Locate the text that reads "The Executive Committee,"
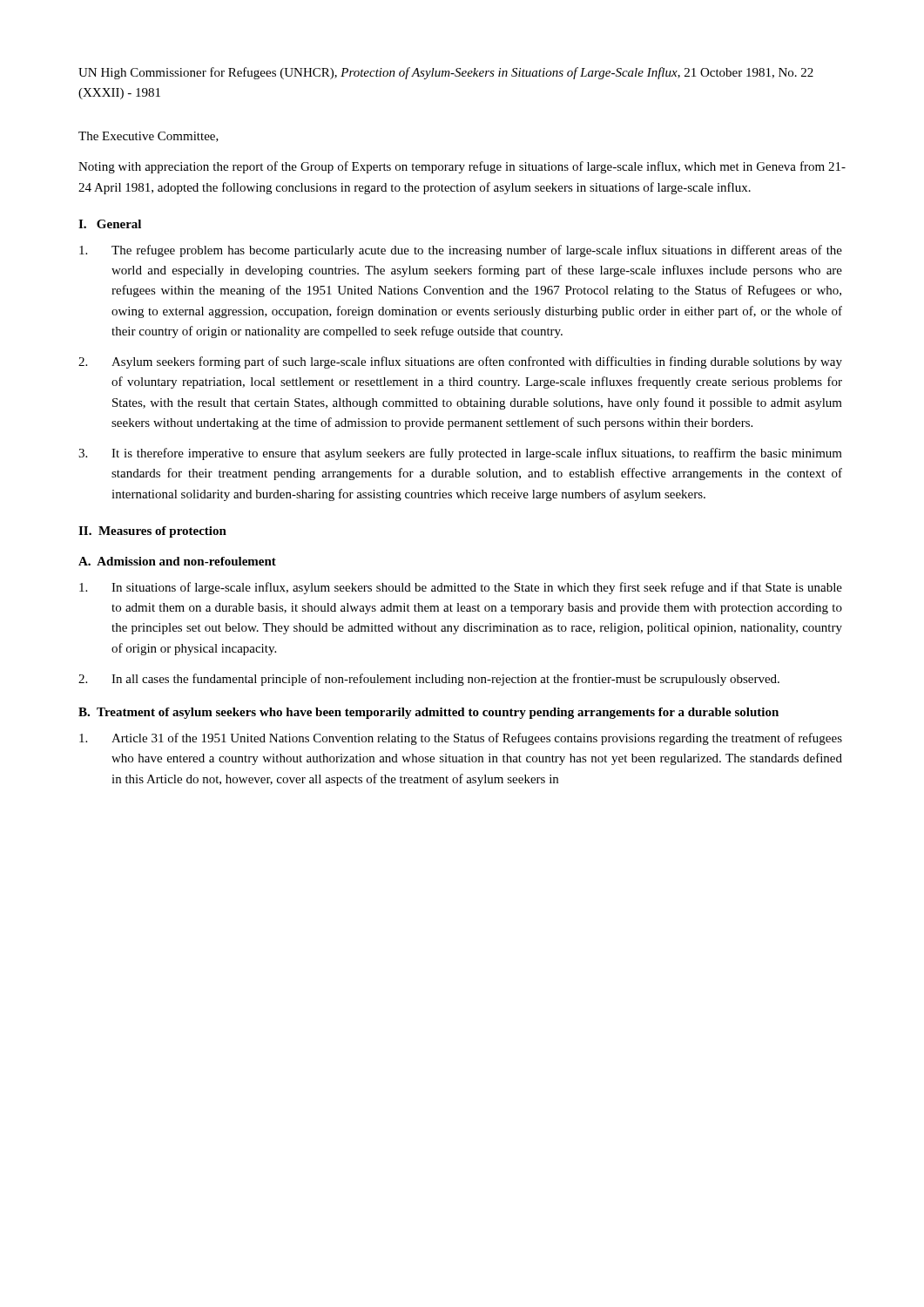 point(149,136)
